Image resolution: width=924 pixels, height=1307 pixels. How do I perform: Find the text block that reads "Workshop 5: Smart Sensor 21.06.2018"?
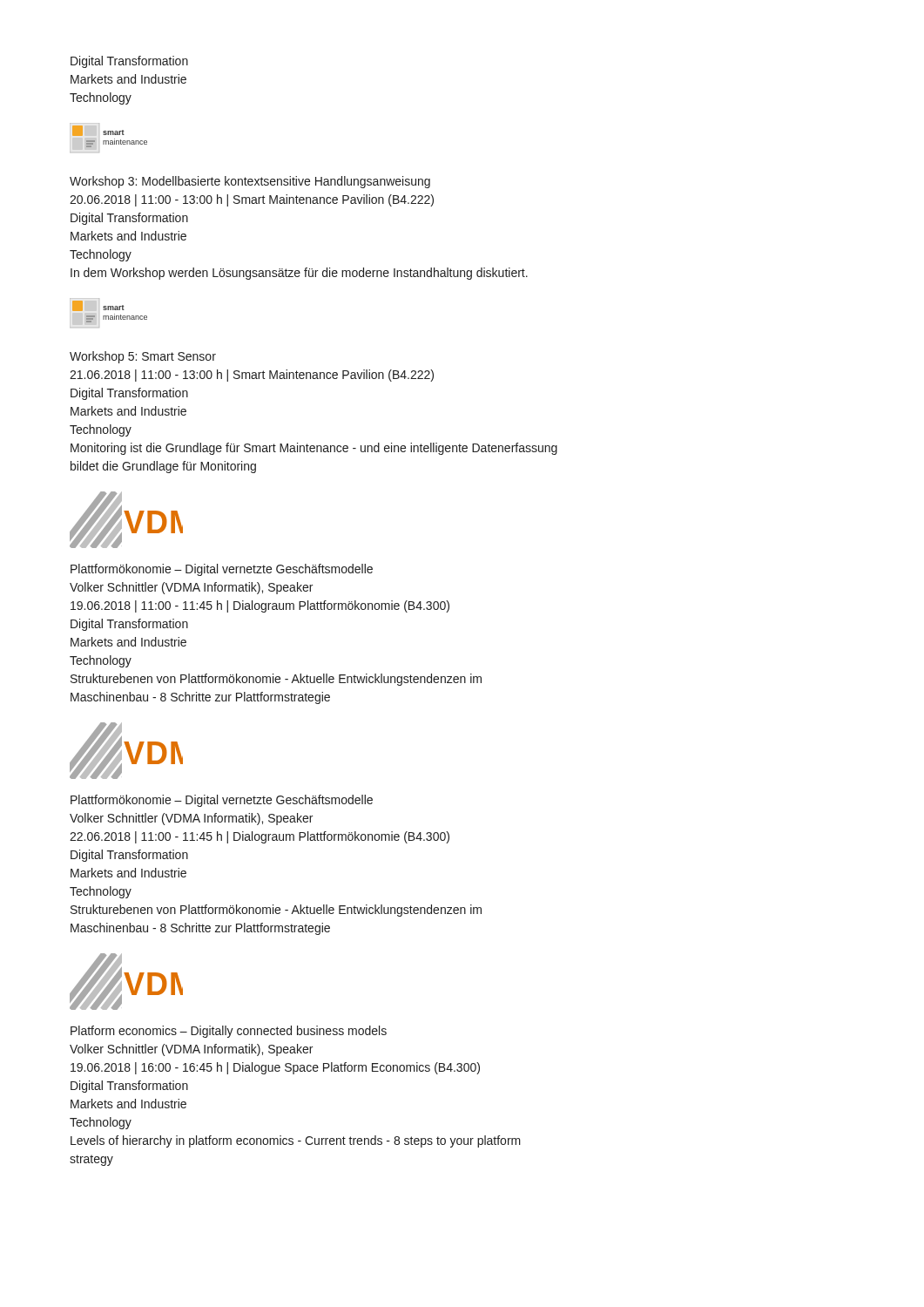point(143,357)
